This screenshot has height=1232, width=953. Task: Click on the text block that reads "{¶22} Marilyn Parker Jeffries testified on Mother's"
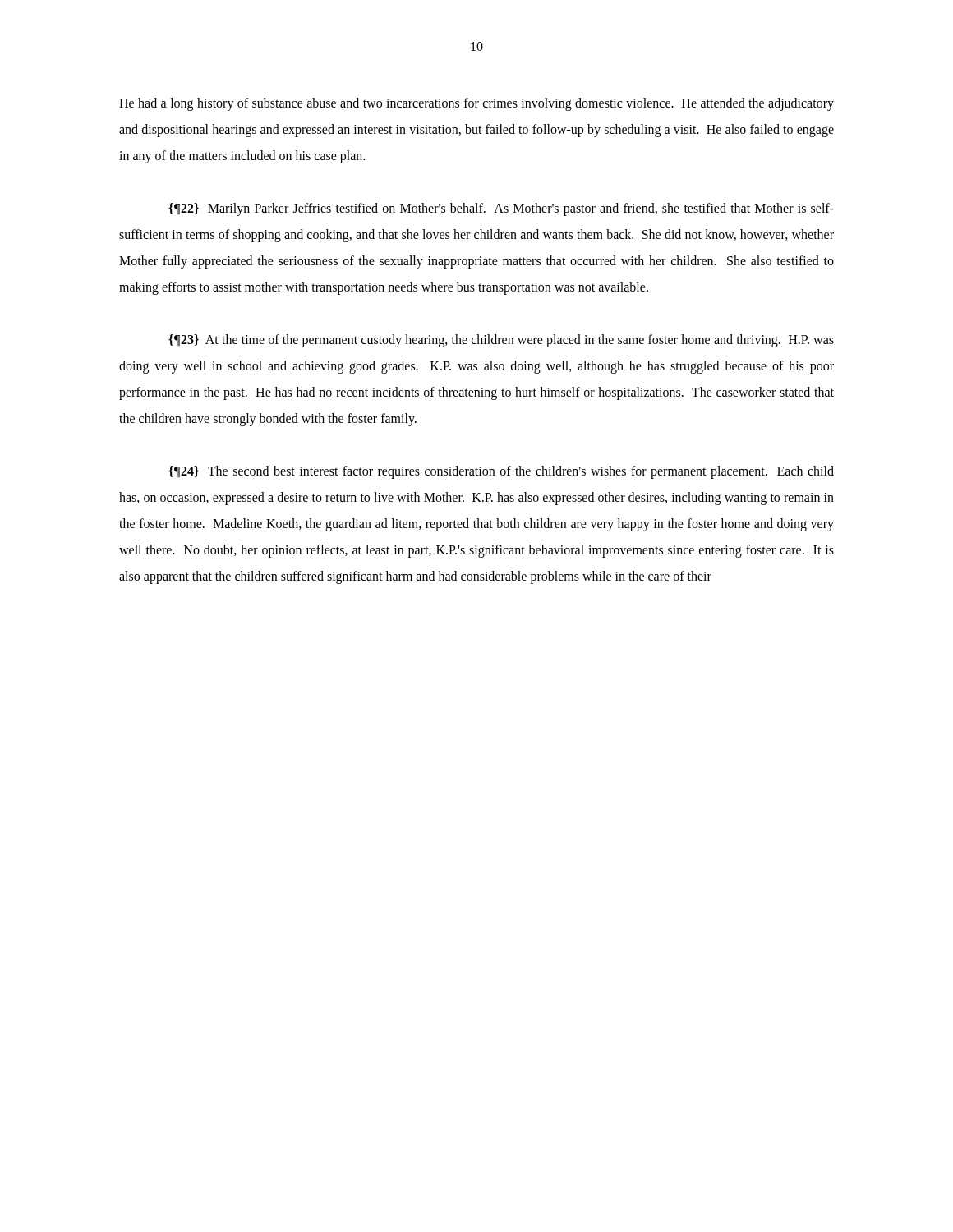click(x=476, y=248)
